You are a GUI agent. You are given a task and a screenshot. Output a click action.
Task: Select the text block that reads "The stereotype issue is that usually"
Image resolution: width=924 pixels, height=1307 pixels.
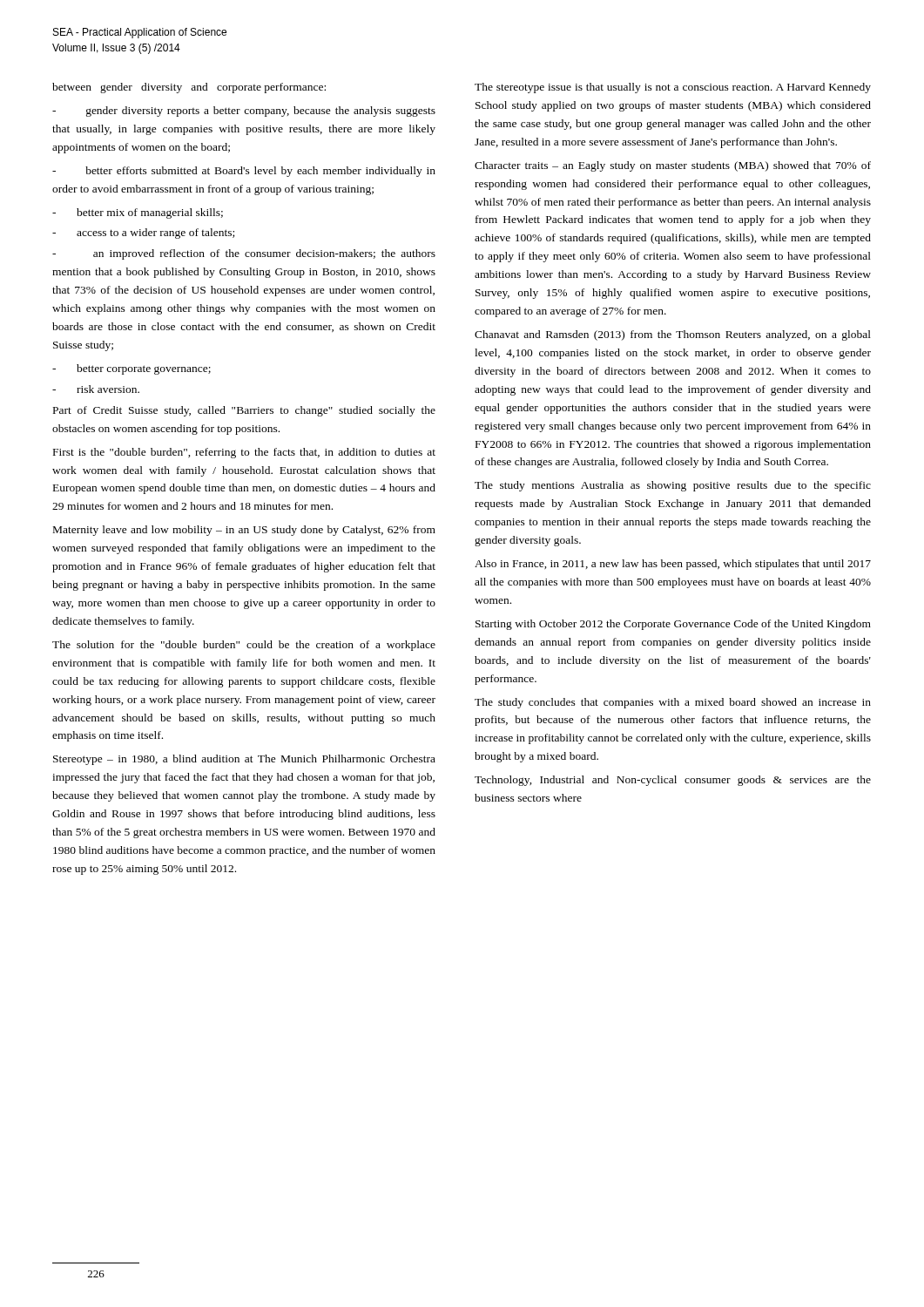(673, 443)
